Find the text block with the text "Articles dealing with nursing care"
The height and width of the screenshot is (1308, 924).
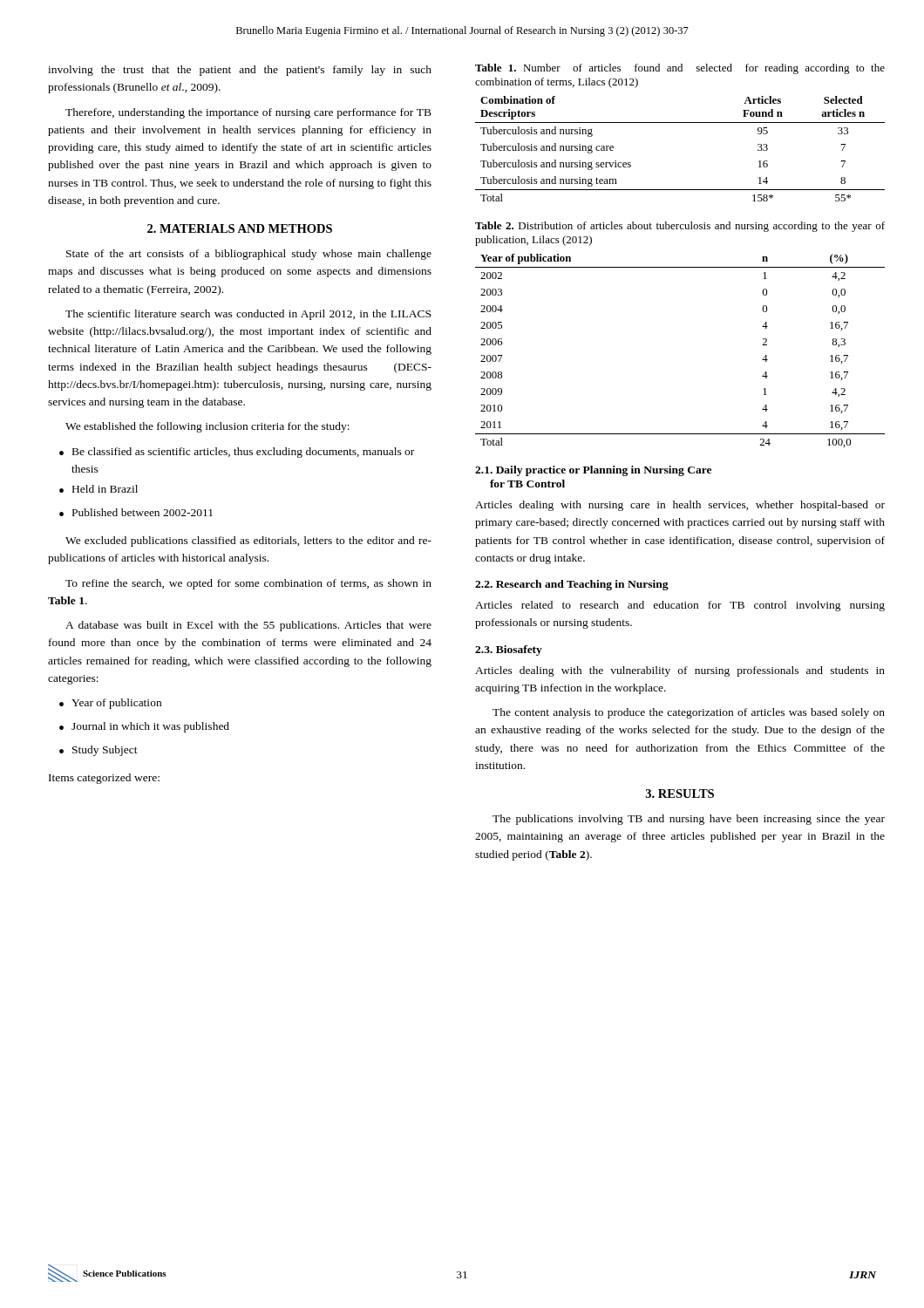pos(680,531)
